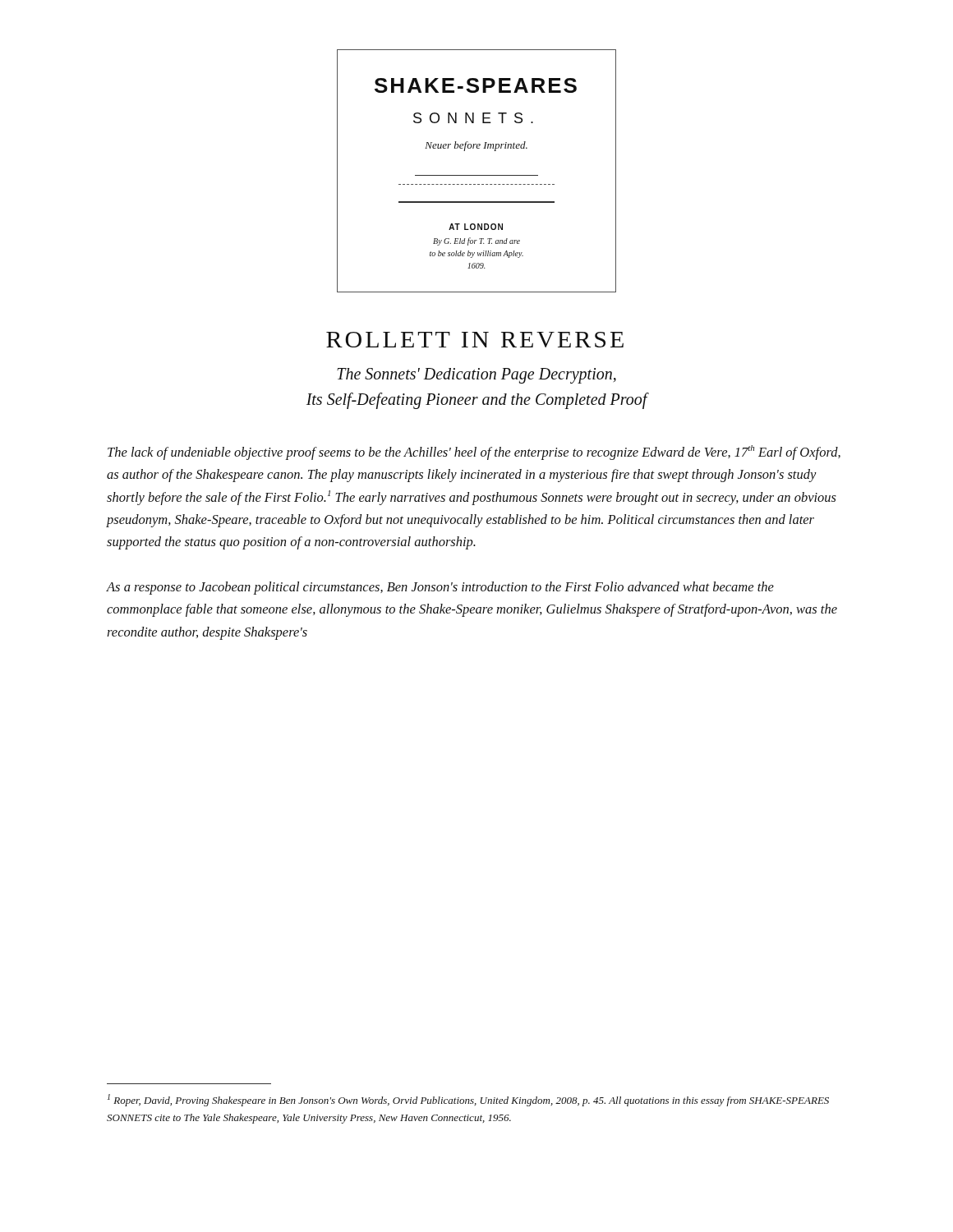Image resolution: width=953 pixels, height=1232 pixels.
Task: Find the illustration
Action: pyautogui.click(x=476, y=171)
